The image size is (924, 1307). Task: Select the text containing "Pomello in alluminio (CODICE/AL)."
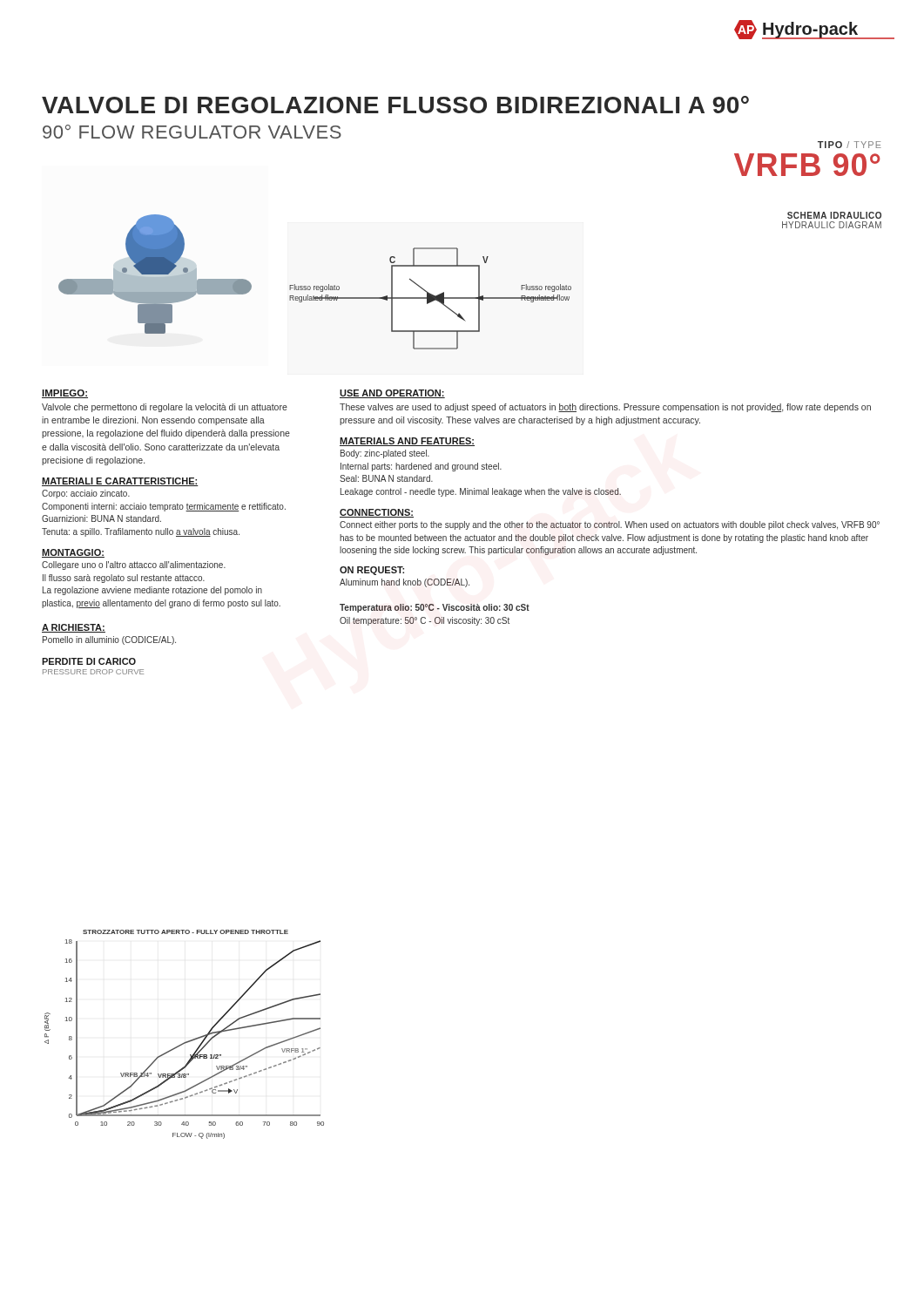tap(109, 640)
